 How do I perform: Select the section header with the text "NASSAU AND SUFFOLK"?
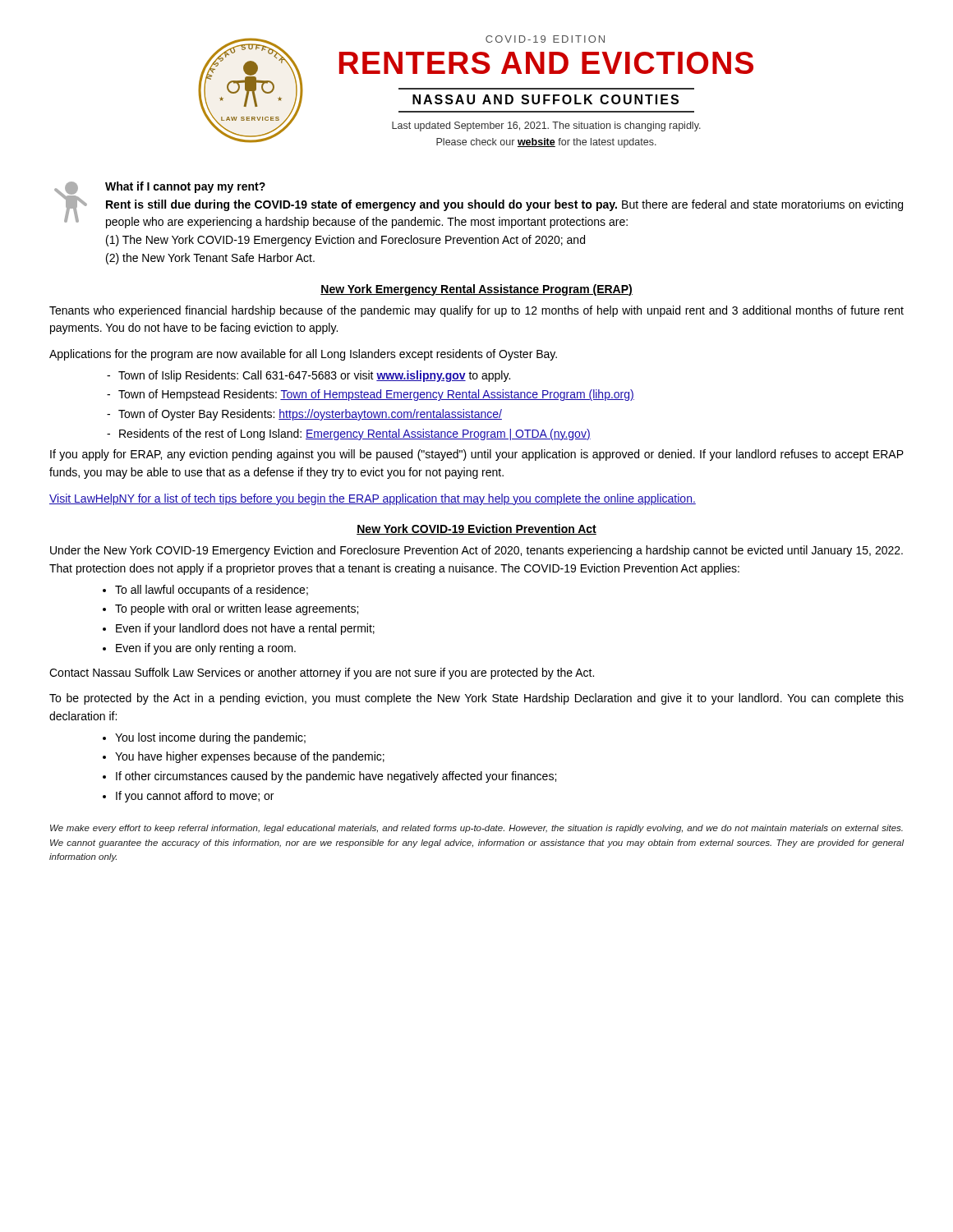click(546, 100)
